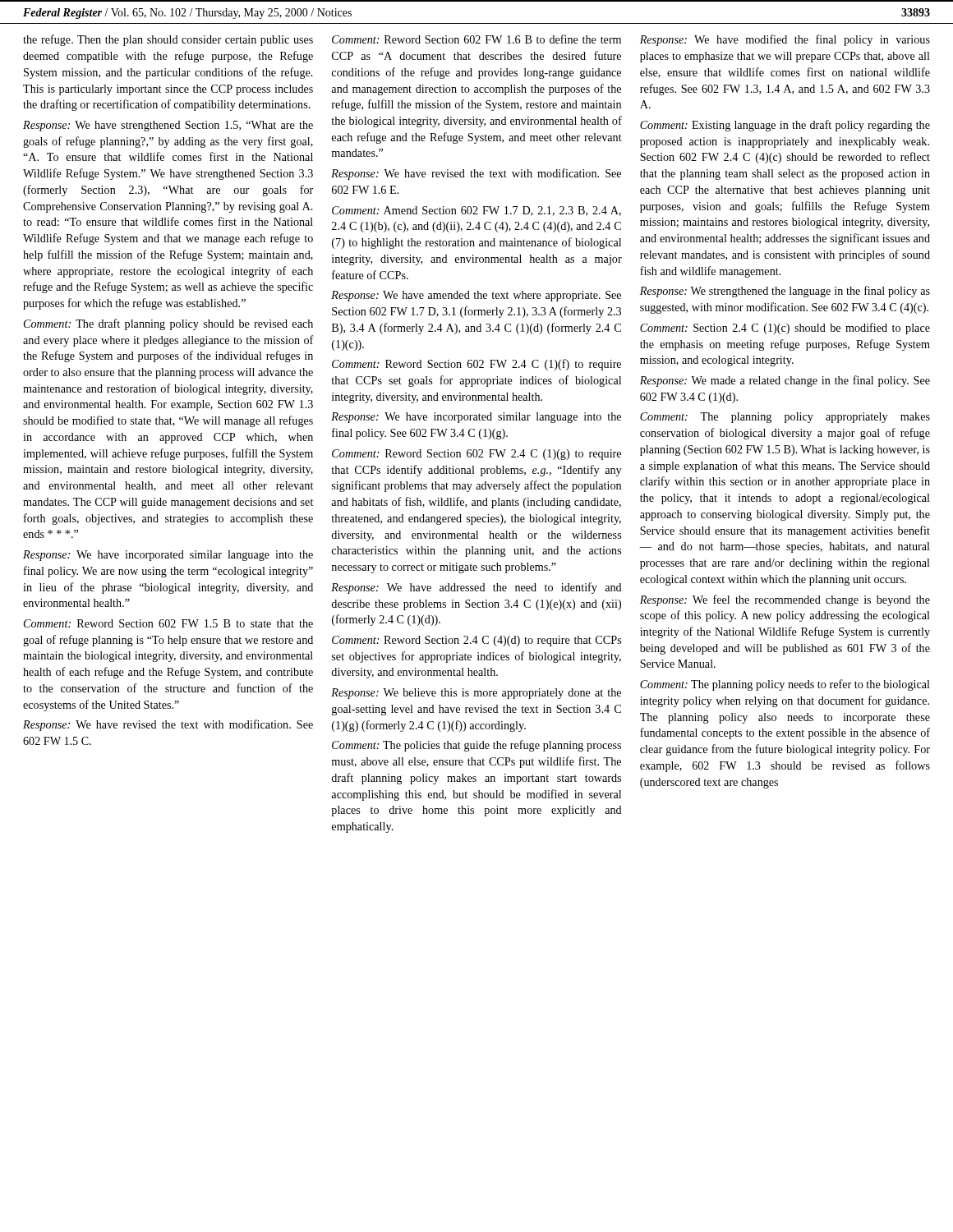Find the text block that says "the refuge. Then the"
This screenshot has height=1232, width=953.
click(168, 73)
